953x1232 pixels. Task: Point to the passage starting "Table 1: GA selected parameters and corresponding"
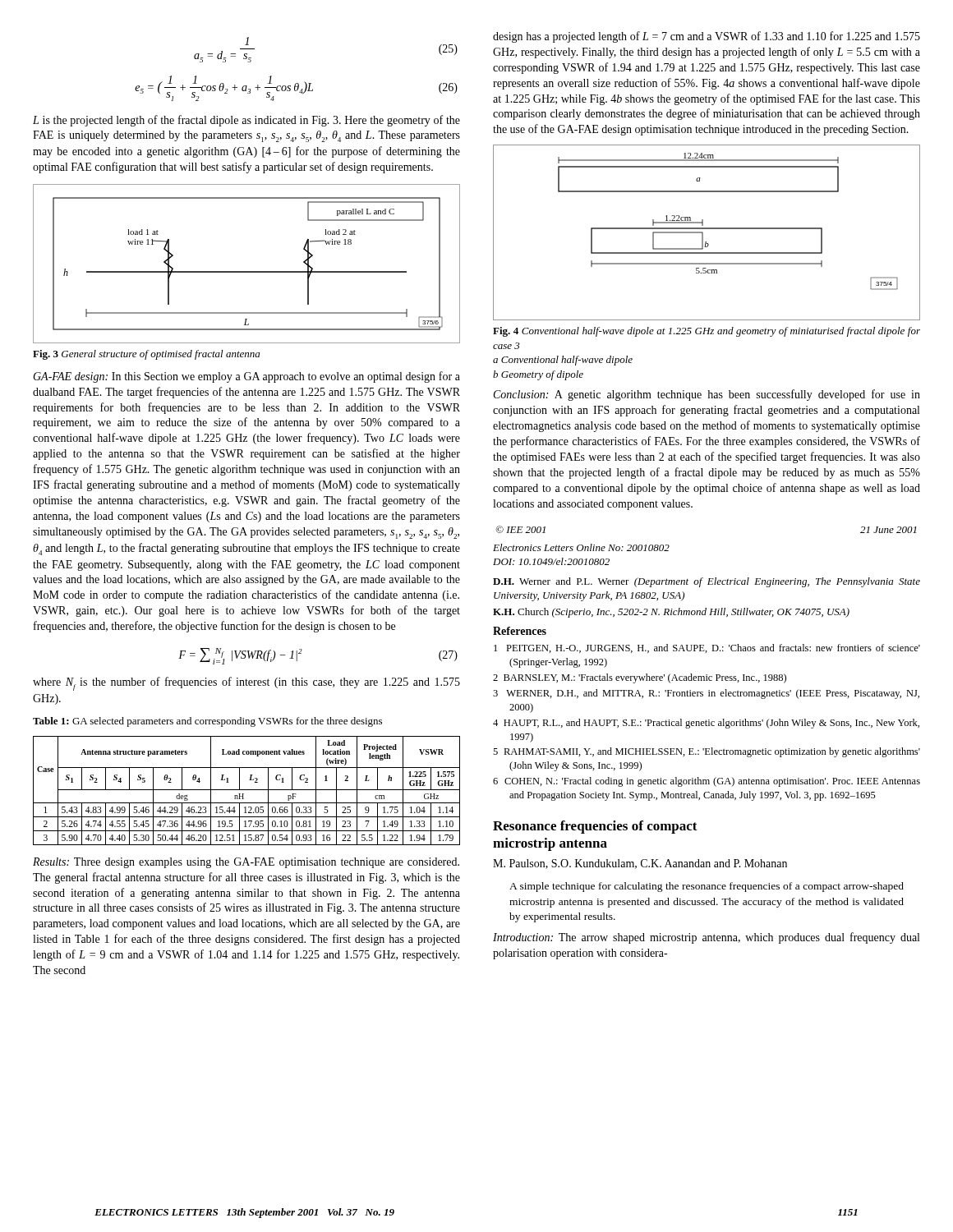[246, 721]
